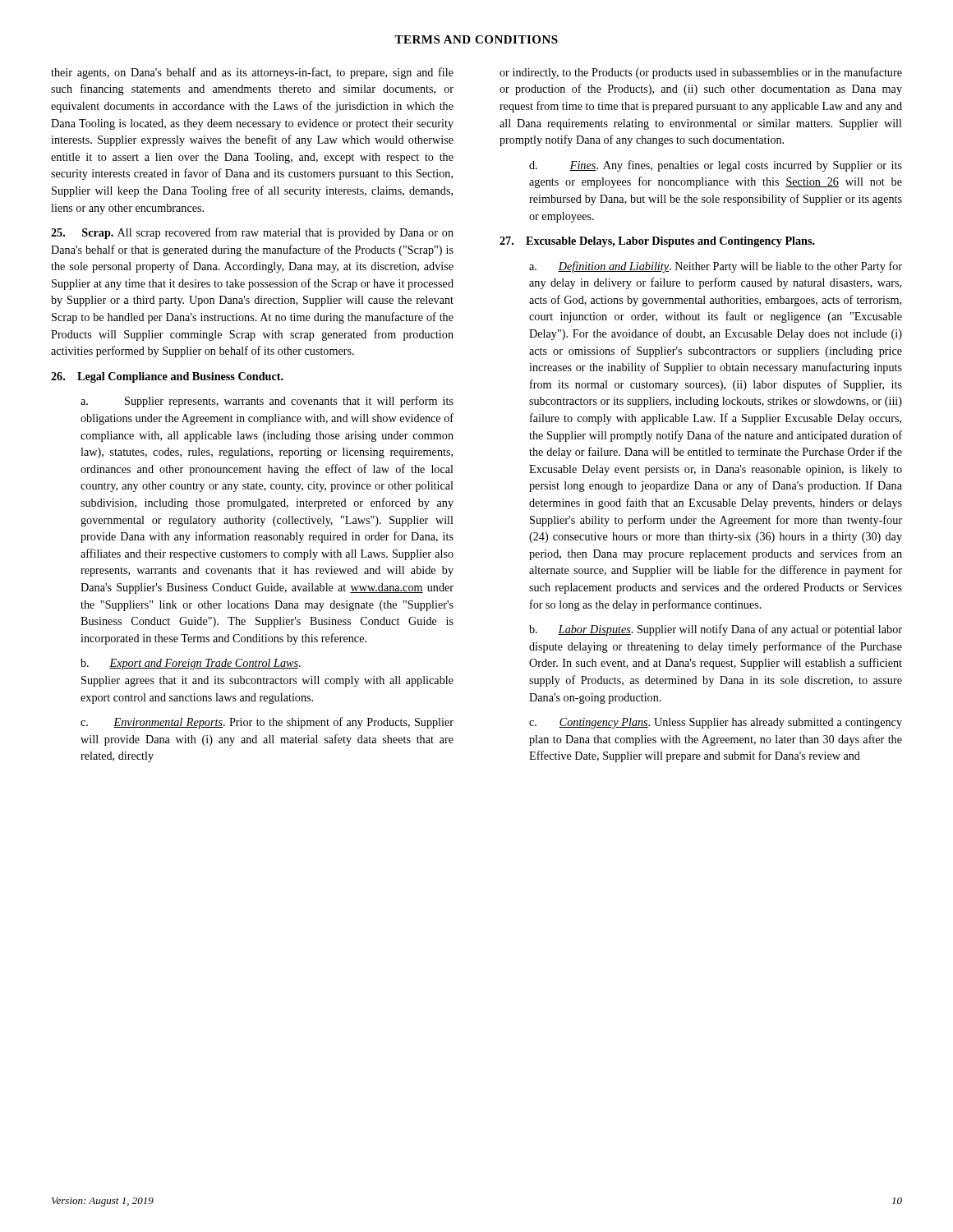953x1232 pixels.
Task: Select the text block starting "or indirectly, to the Products (or"
Action: pyautogui.click(x=701, y=106)
